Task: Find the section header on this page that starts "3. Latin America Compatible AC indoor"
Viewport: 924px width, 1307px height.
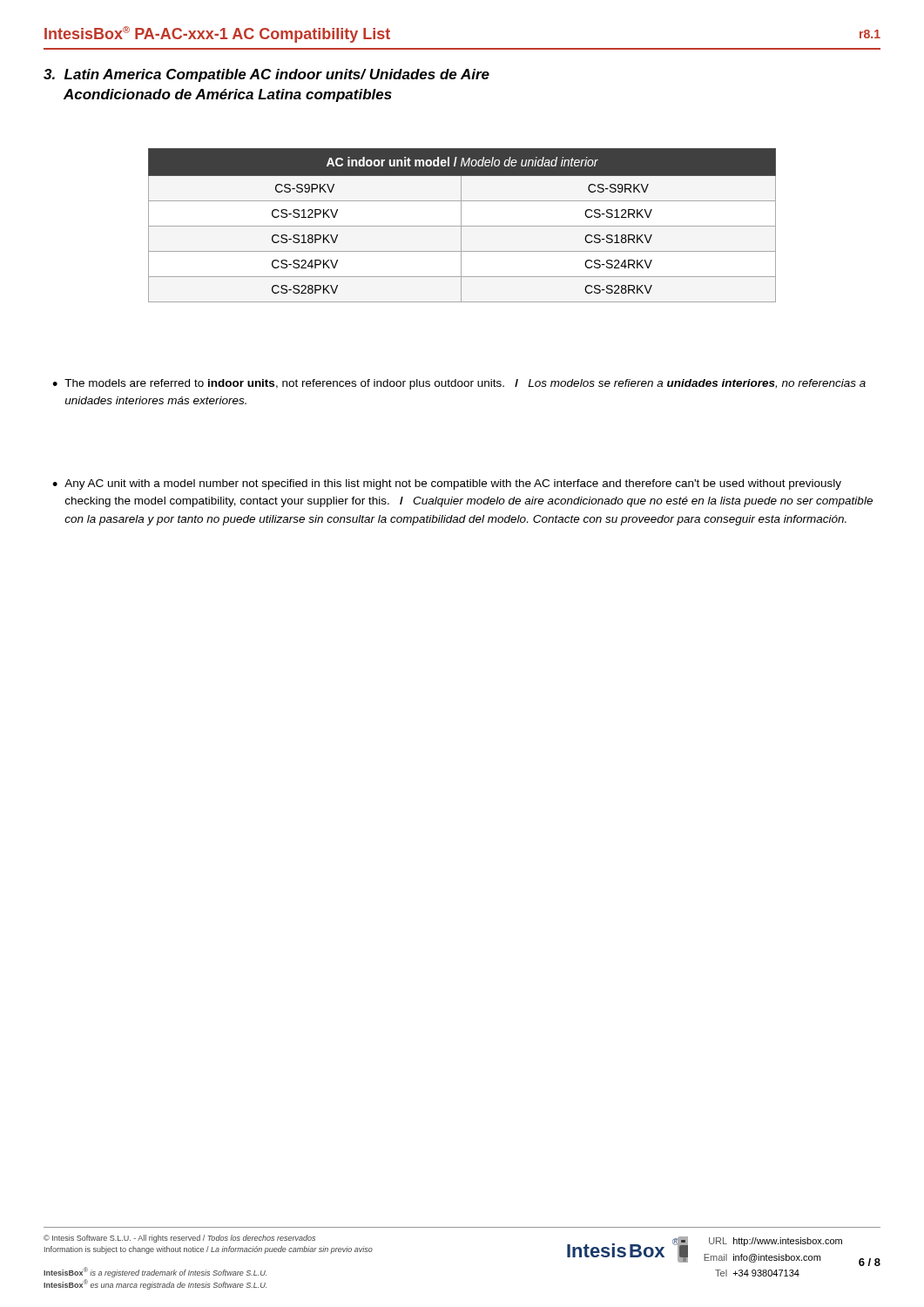Action: [x=462, y=85]
